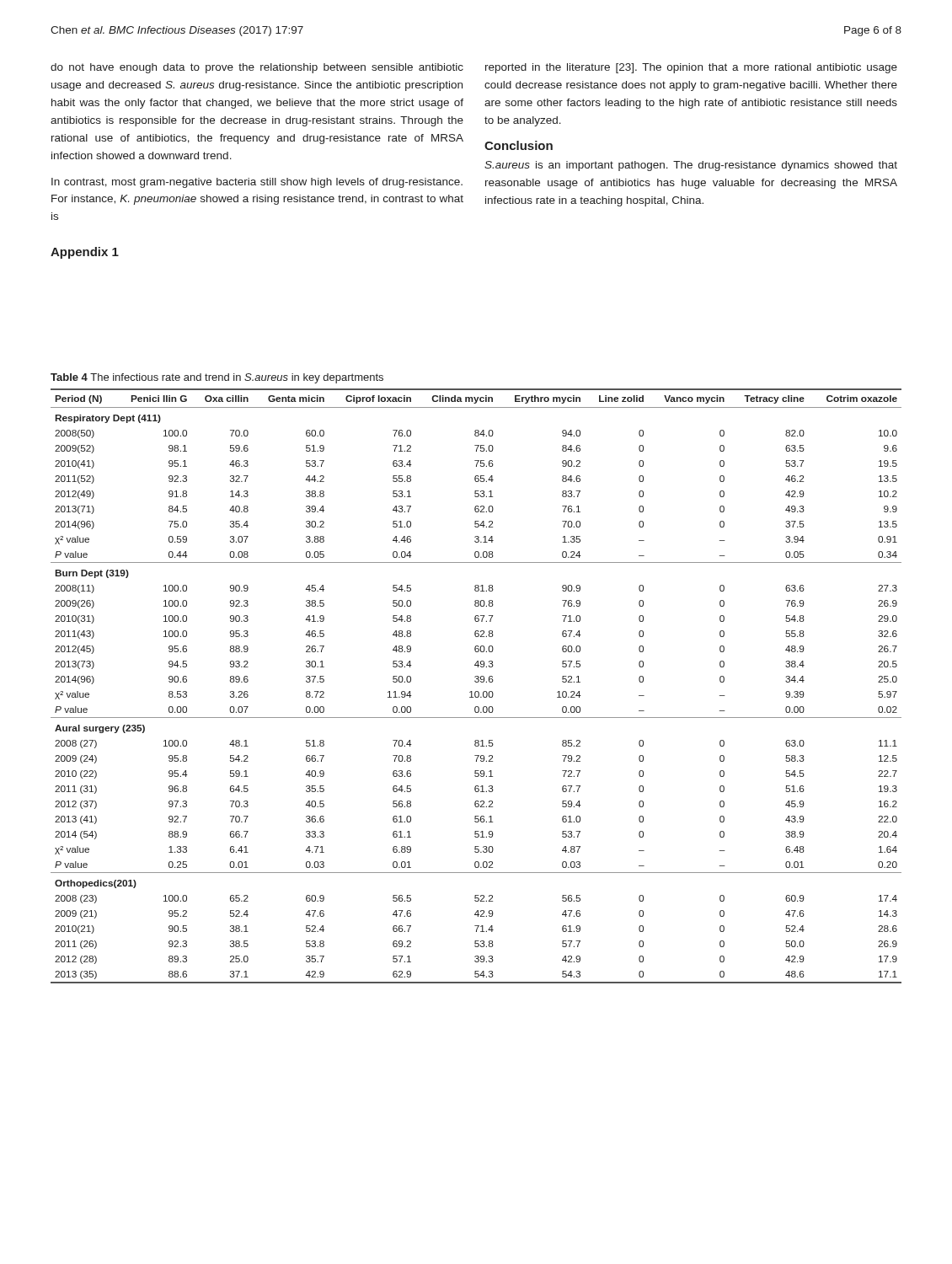The height and width of the screenshot is (1264, 952).
Task: Find a table
Action: pyautogui.click(x=476, y=686)
